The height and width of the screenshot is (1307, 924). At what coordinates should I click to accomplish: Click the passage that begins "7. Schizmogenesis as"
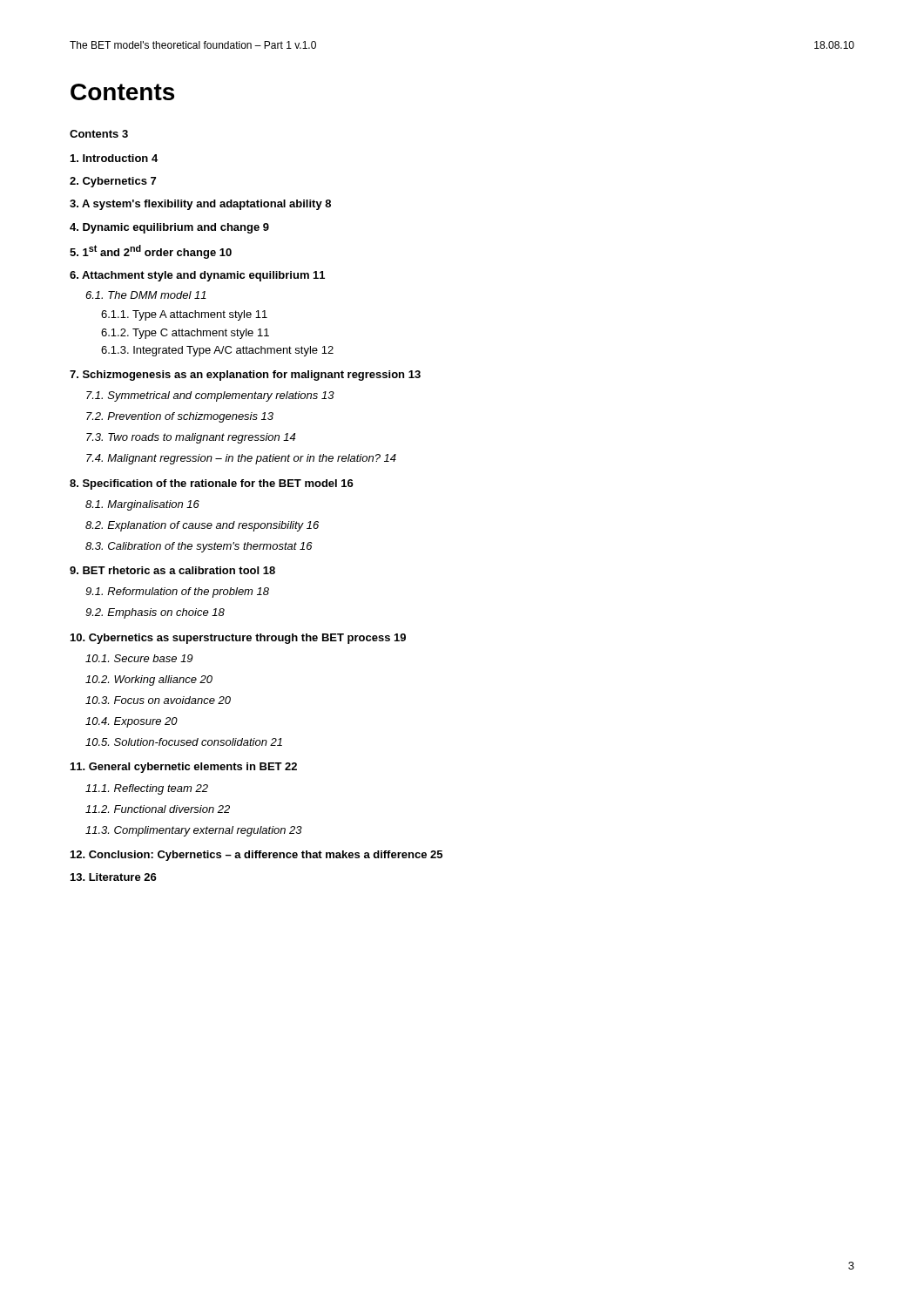coord(245,374)
